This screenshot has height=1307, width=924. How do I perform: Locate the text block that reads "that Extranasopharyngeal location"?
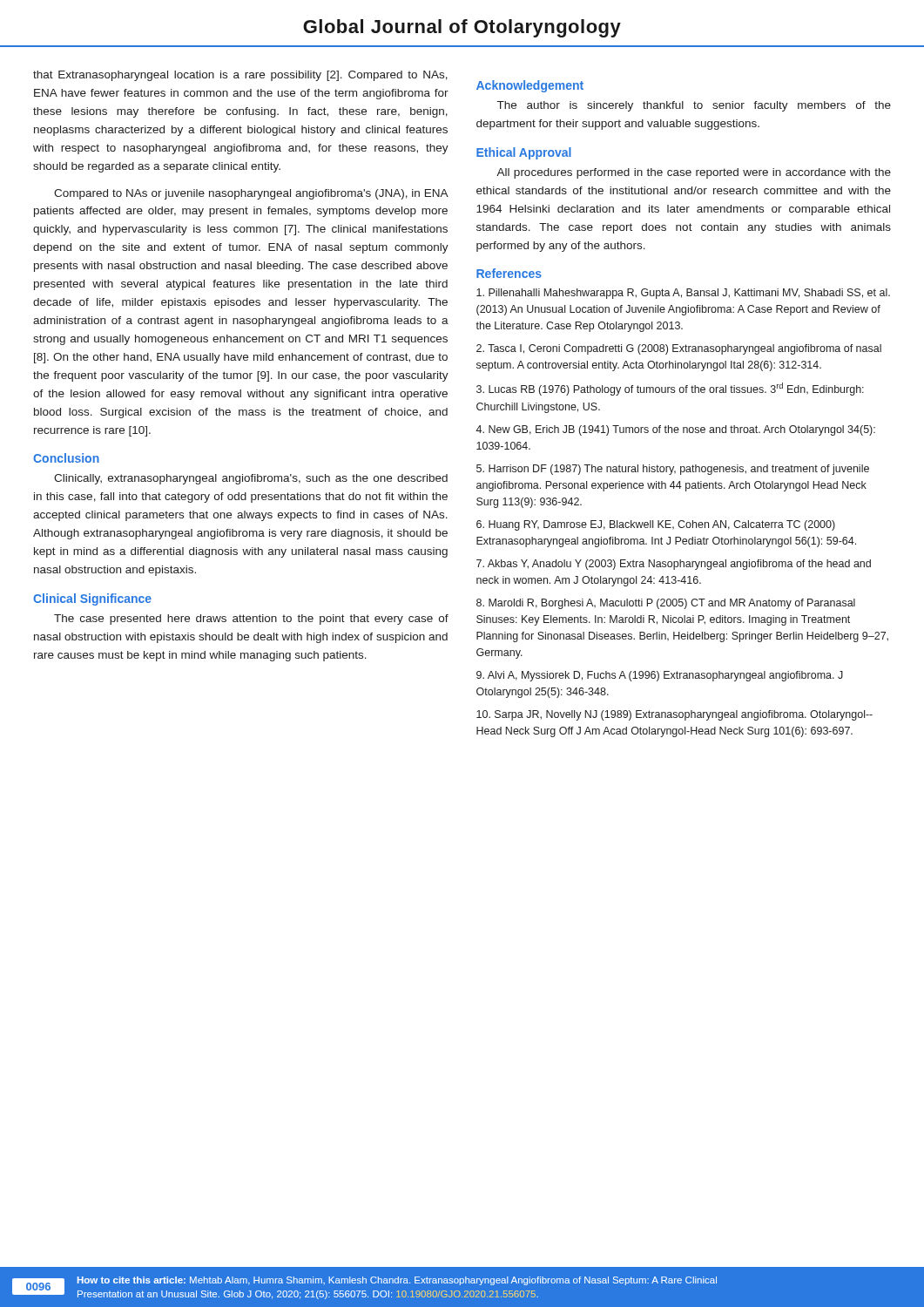point(241,120)
